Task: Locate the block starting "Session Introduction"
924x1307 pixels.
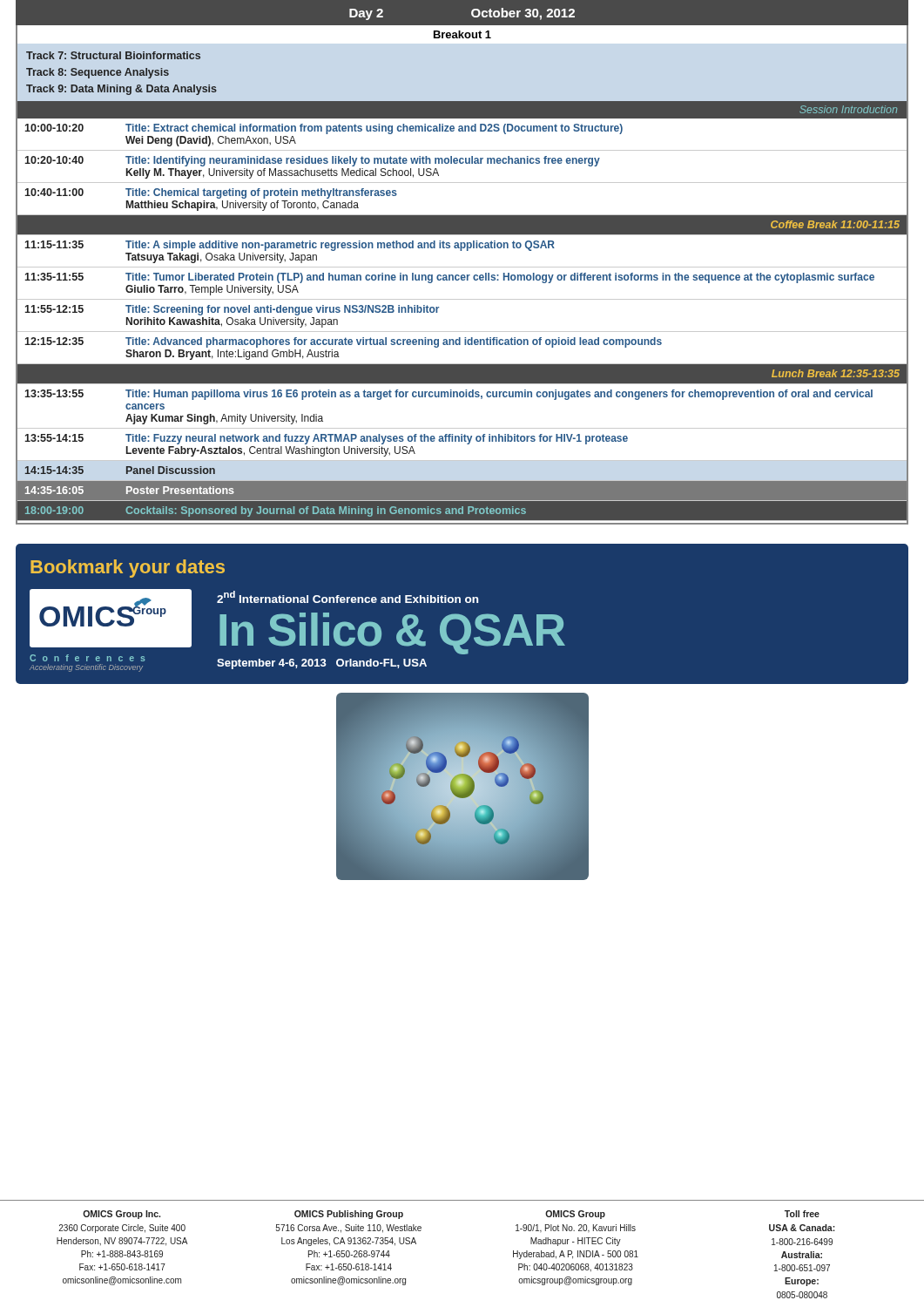Action: (849, 110)
